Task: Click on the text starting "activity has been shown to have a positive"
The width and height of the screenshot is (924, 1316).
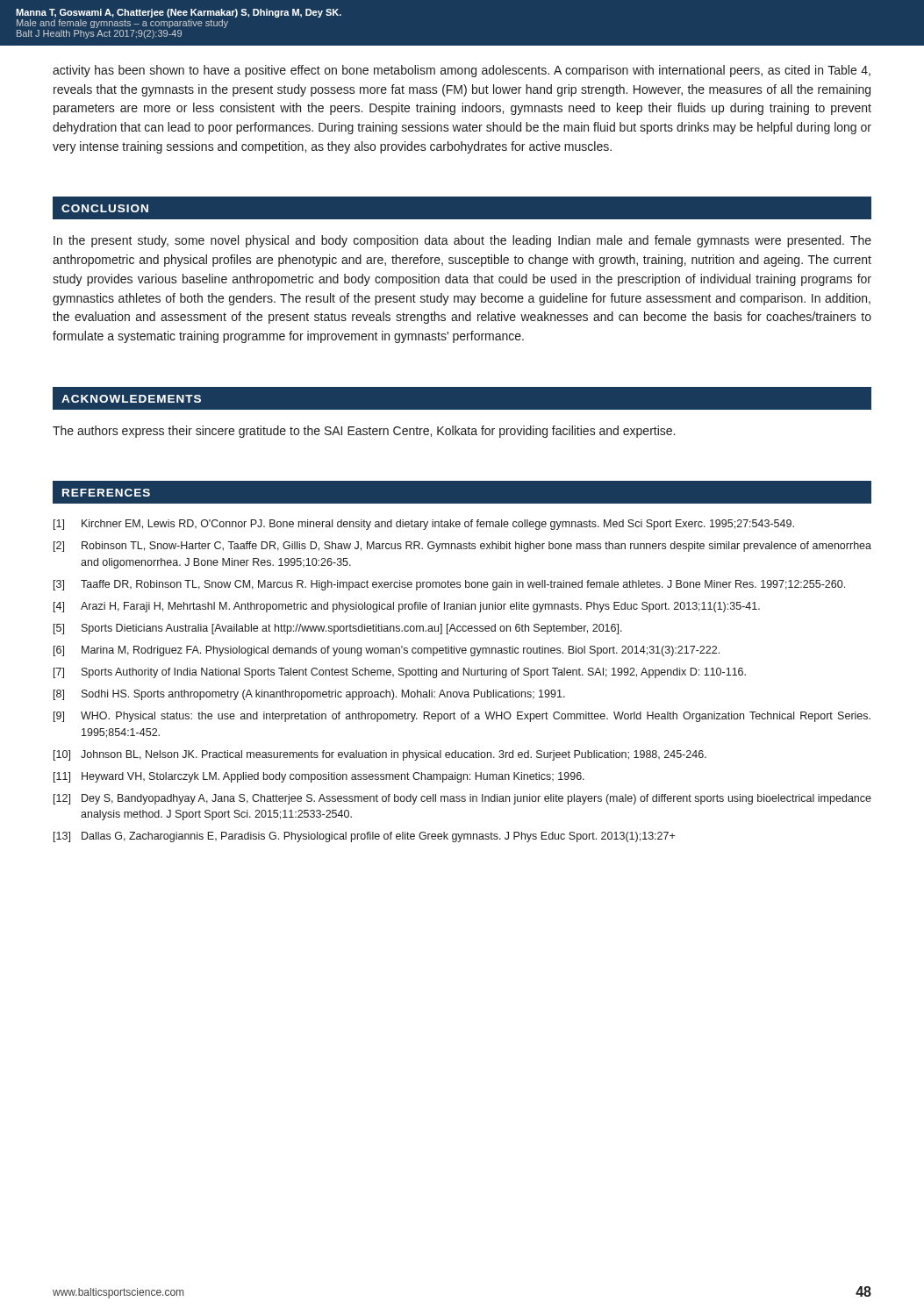Action: pyautogui.click(x=462, y=108)
